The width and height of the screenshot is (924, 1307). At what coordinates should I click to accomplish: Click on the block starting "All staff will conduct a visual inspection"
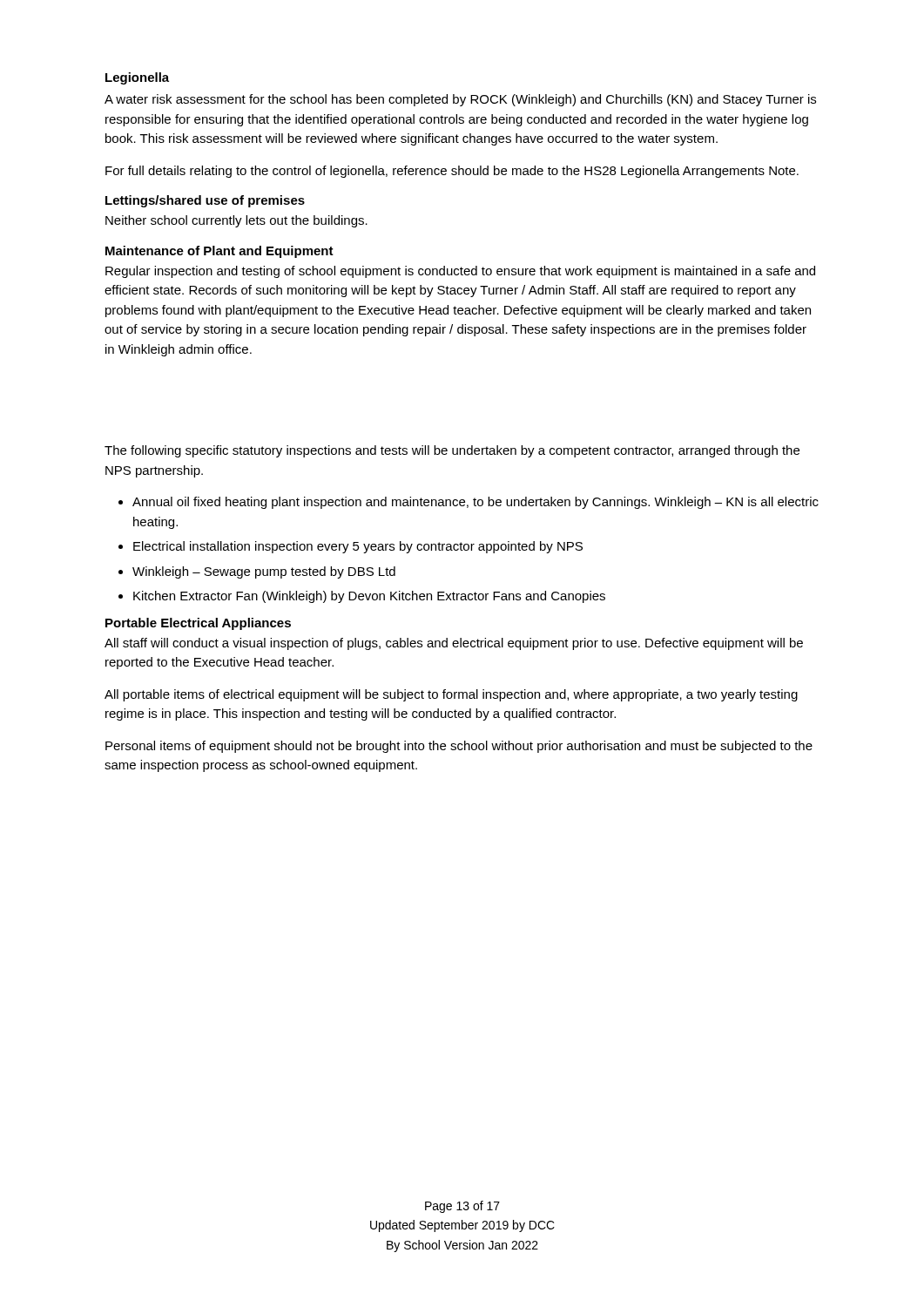454,652
